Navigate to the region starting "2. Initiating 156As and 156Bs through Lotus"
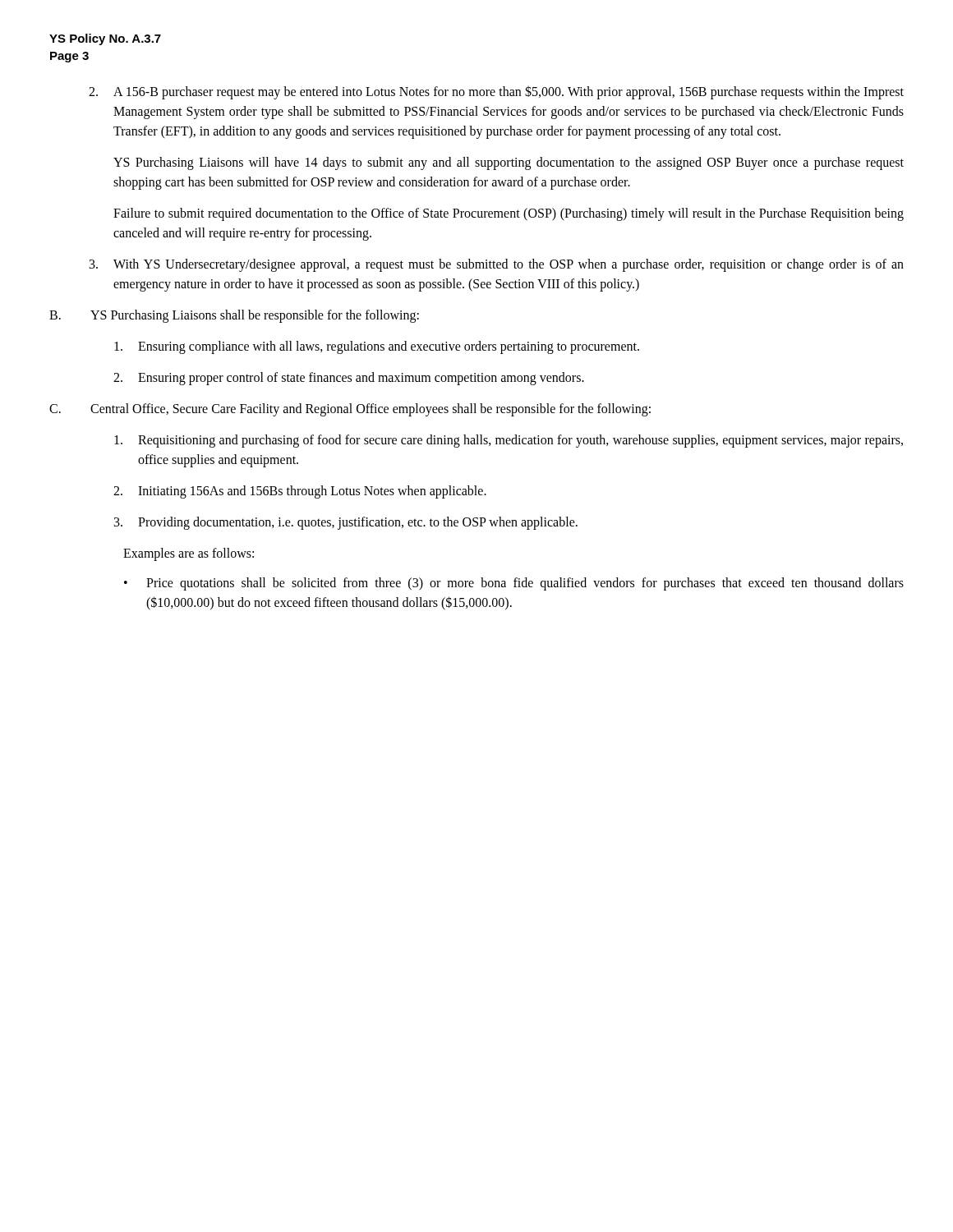The image size is (953, 1232). click(497, 491)
